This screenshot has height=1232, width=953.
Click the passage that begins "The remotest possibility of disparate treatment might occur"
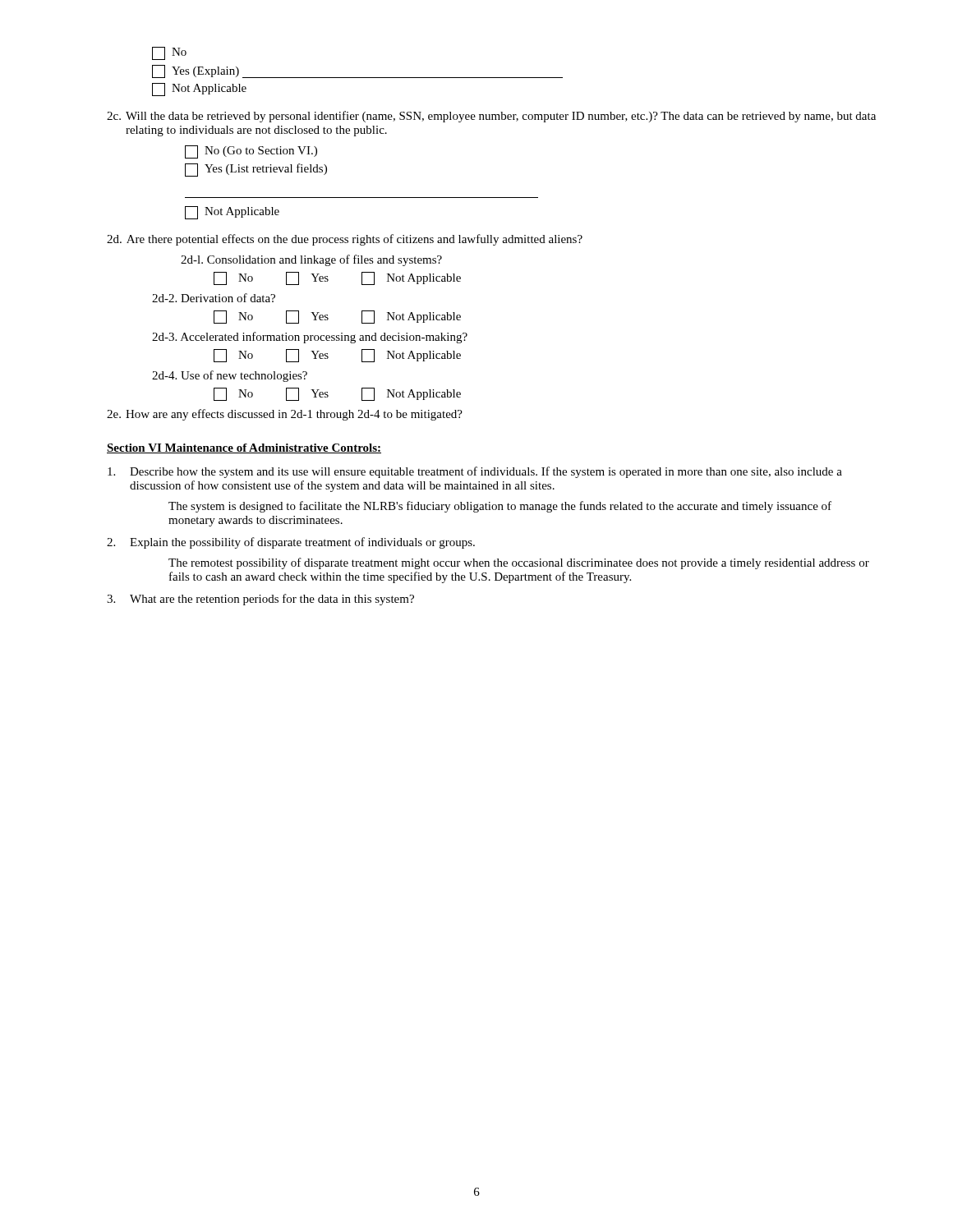coord(519,570)
